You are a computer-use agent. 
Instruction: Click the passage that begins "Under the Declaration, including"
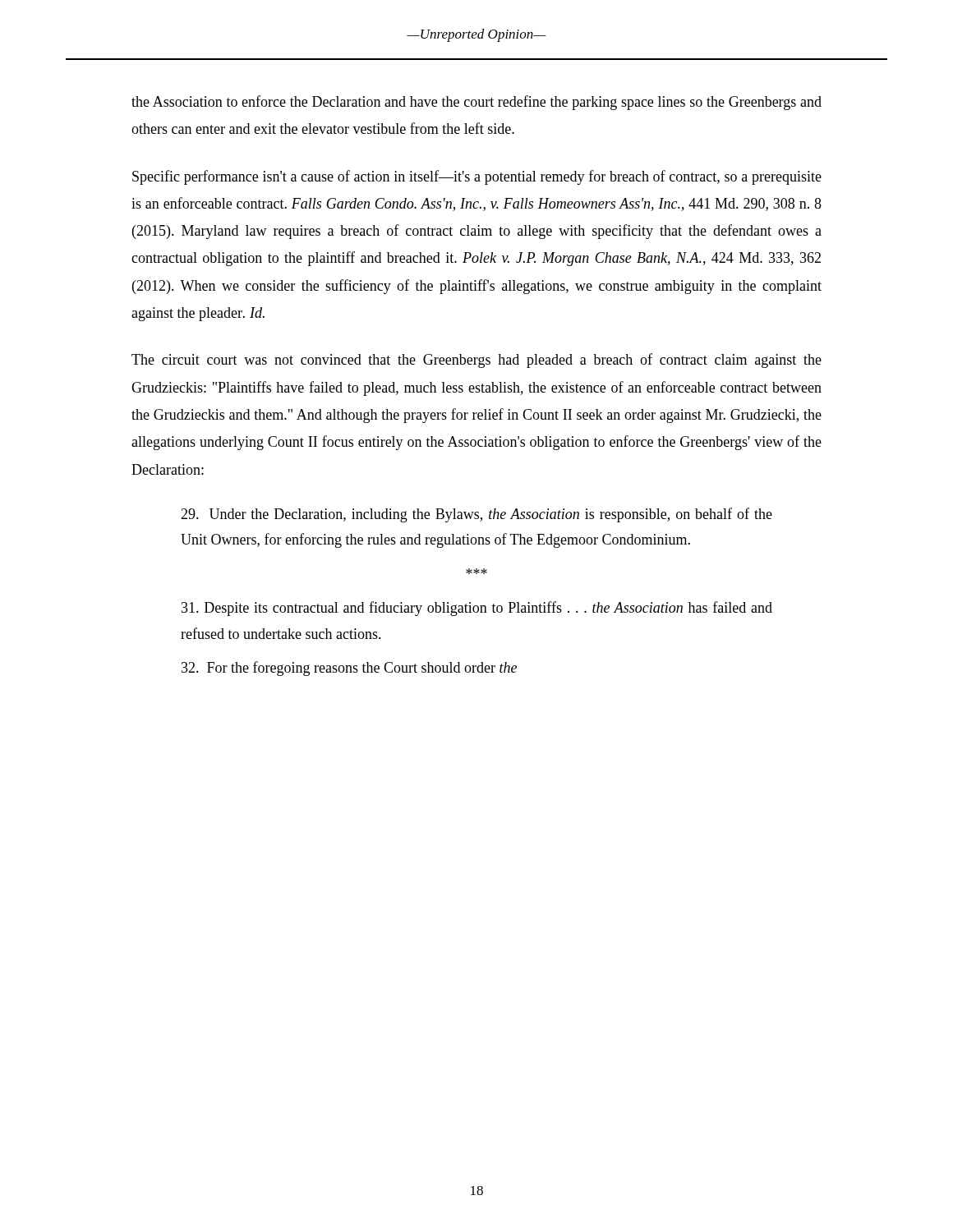click(476, 592)
